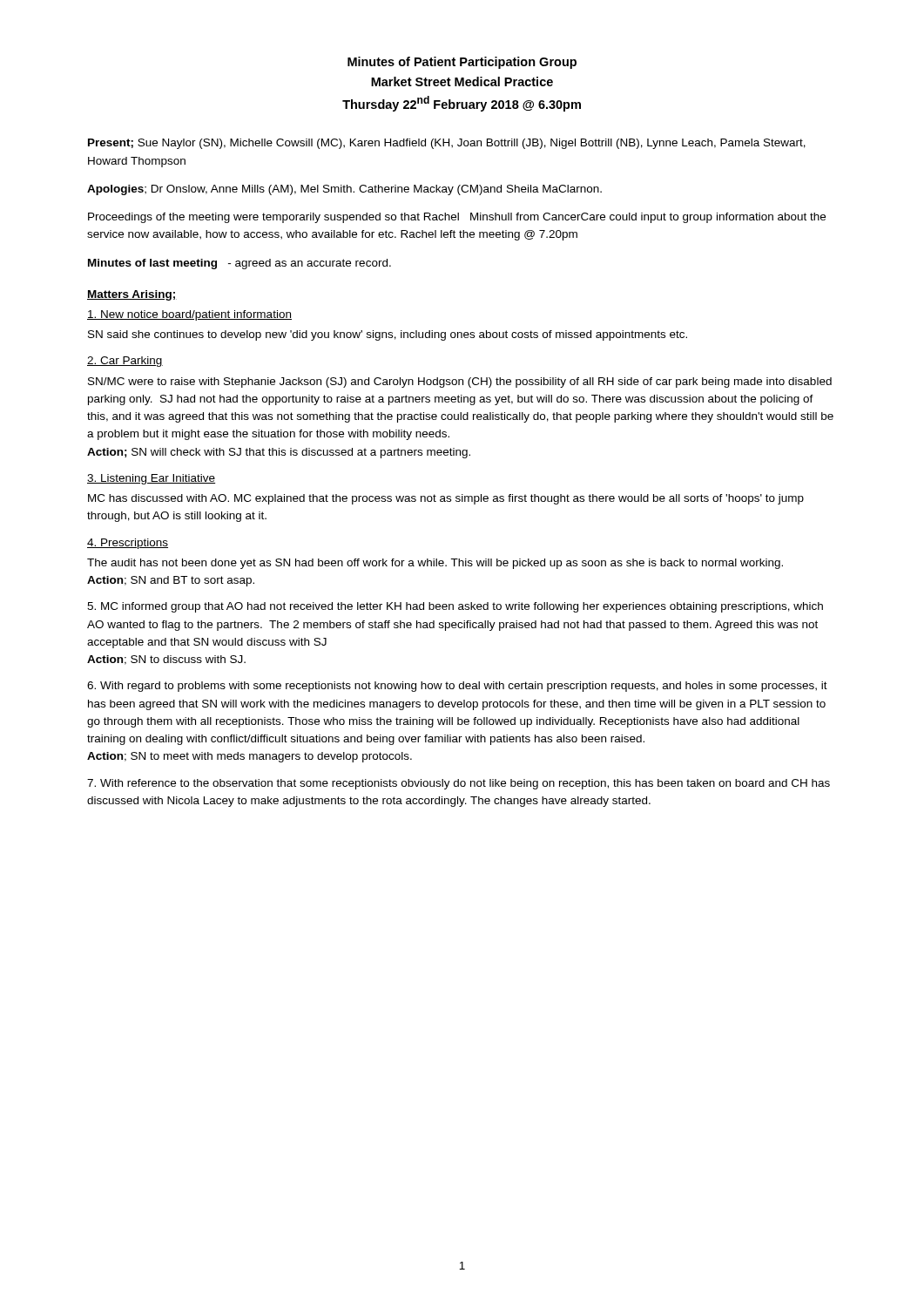Locate the block of text that opens with "5. MC informed"
The image size is (924, 1307).
click(462, 633)
